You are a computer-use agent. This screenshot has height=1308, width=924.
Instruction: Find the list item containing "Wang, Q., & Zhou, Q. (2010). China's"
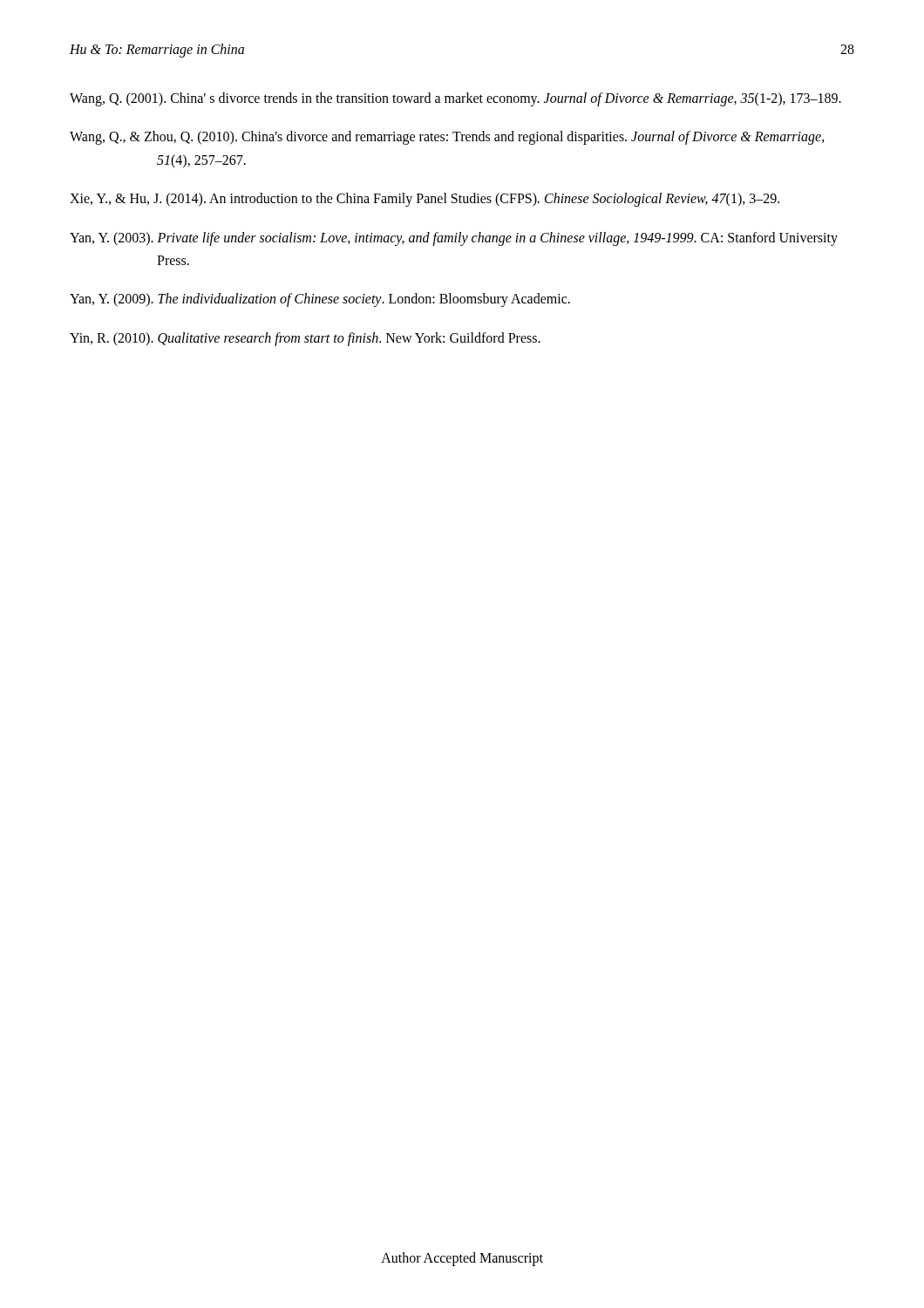(447, 148)
